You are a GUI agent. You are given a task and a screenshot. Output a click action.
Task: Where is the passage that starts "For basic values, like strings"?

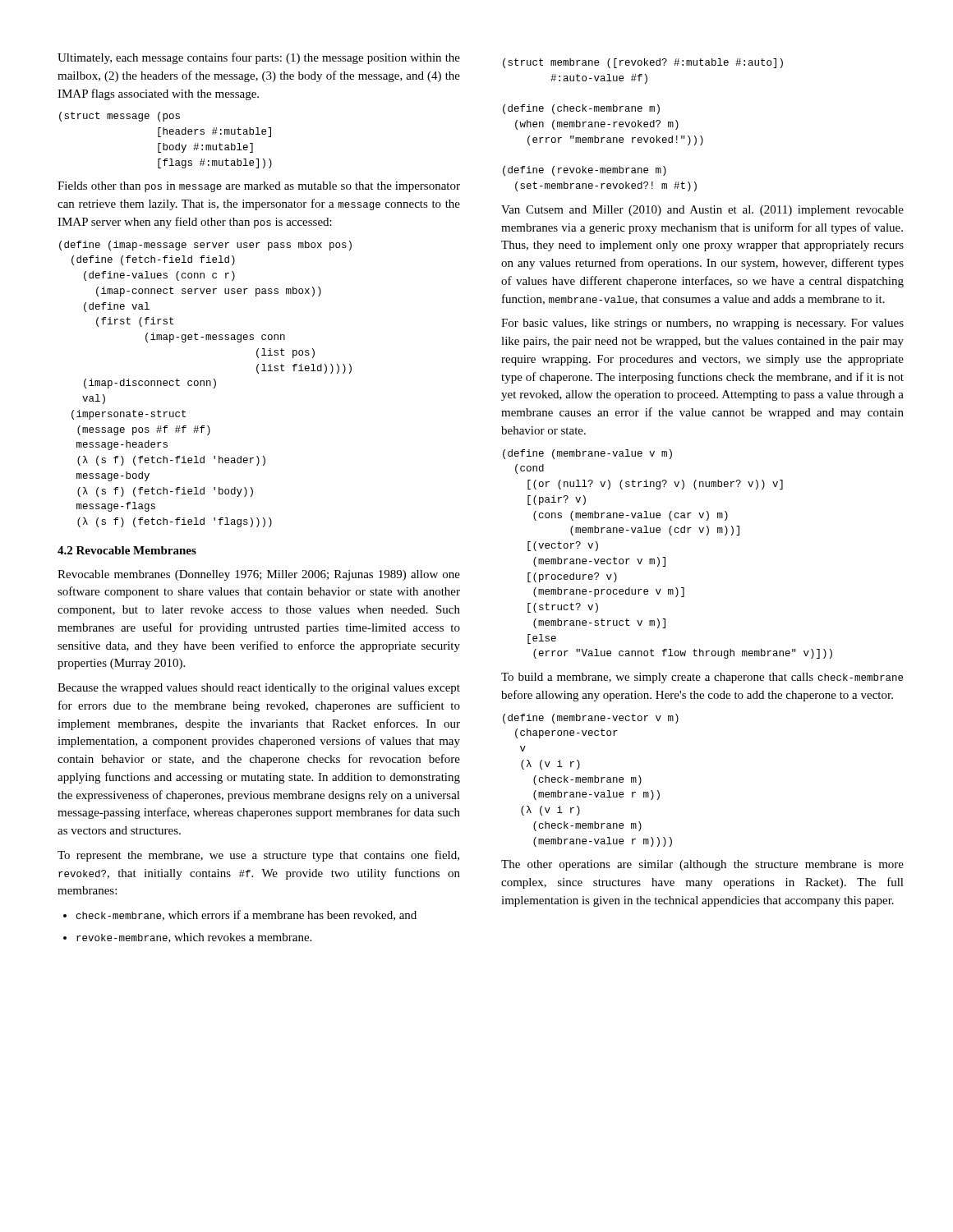702,377
